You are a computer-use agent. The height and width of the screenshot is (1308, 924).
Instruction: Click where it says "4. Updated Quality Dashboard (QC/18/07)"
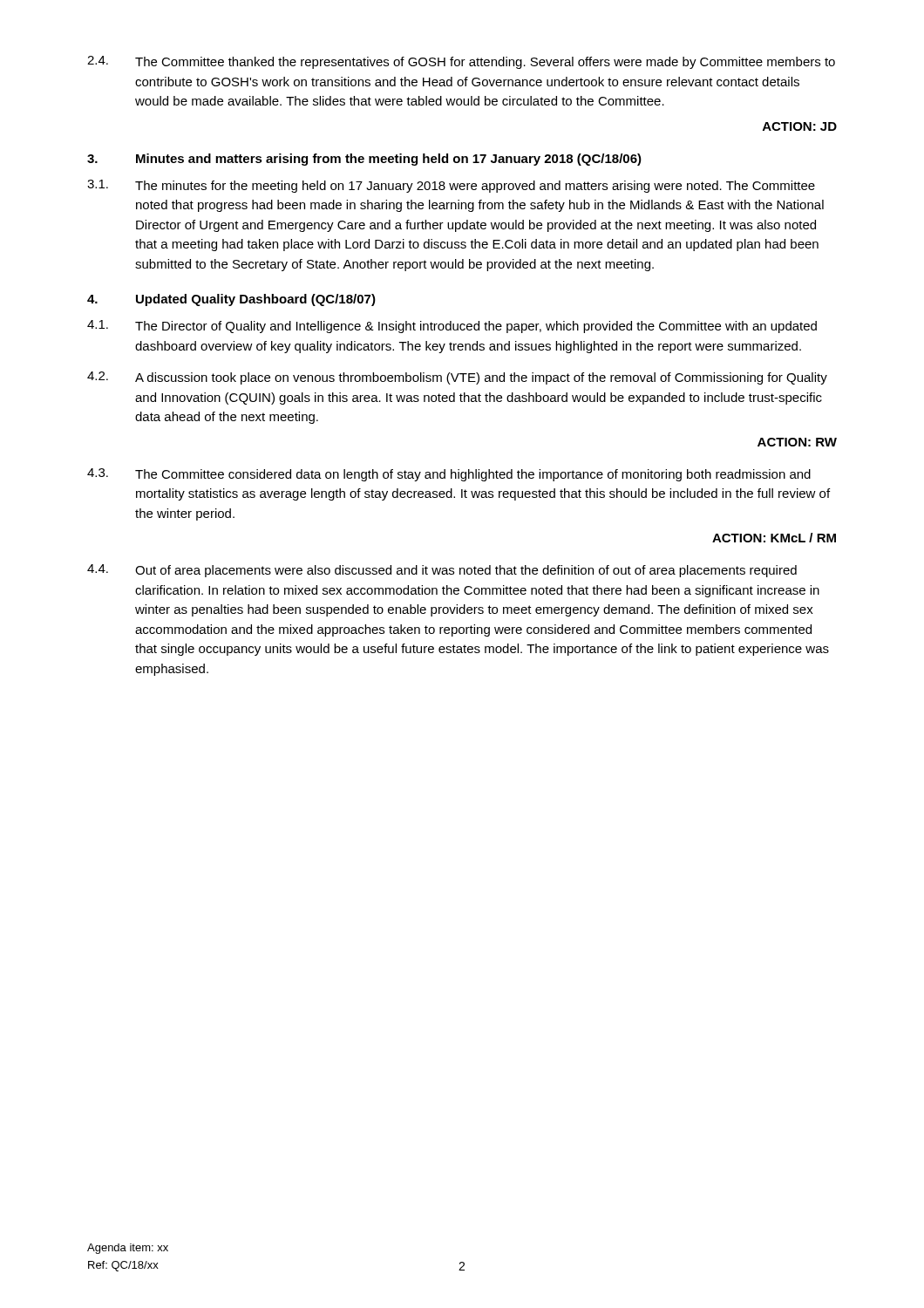tap(231, 300)
